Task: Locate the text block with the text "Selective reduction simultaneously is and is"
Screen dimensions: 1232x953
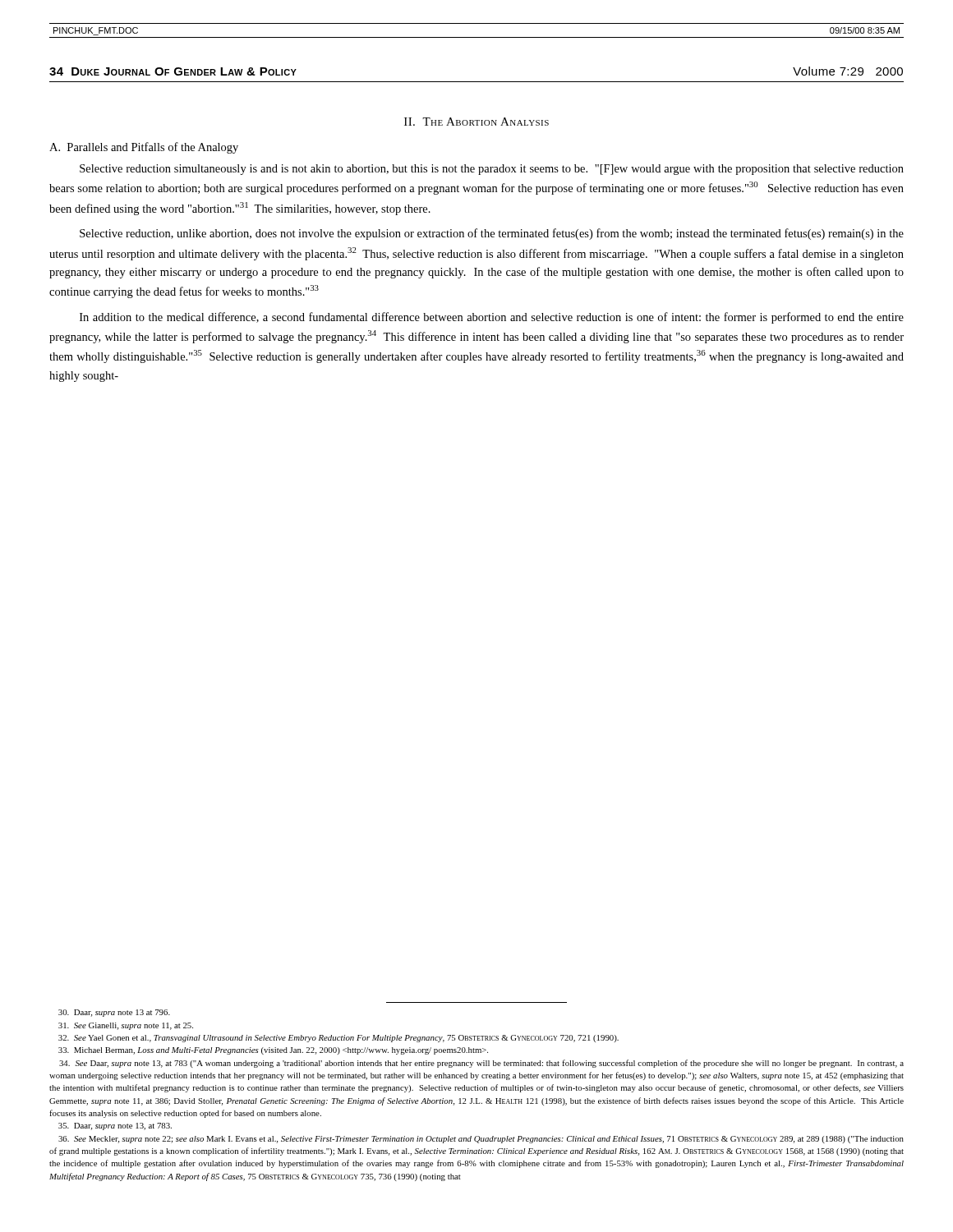Action: pyautogui.click(x=476, y=188)
